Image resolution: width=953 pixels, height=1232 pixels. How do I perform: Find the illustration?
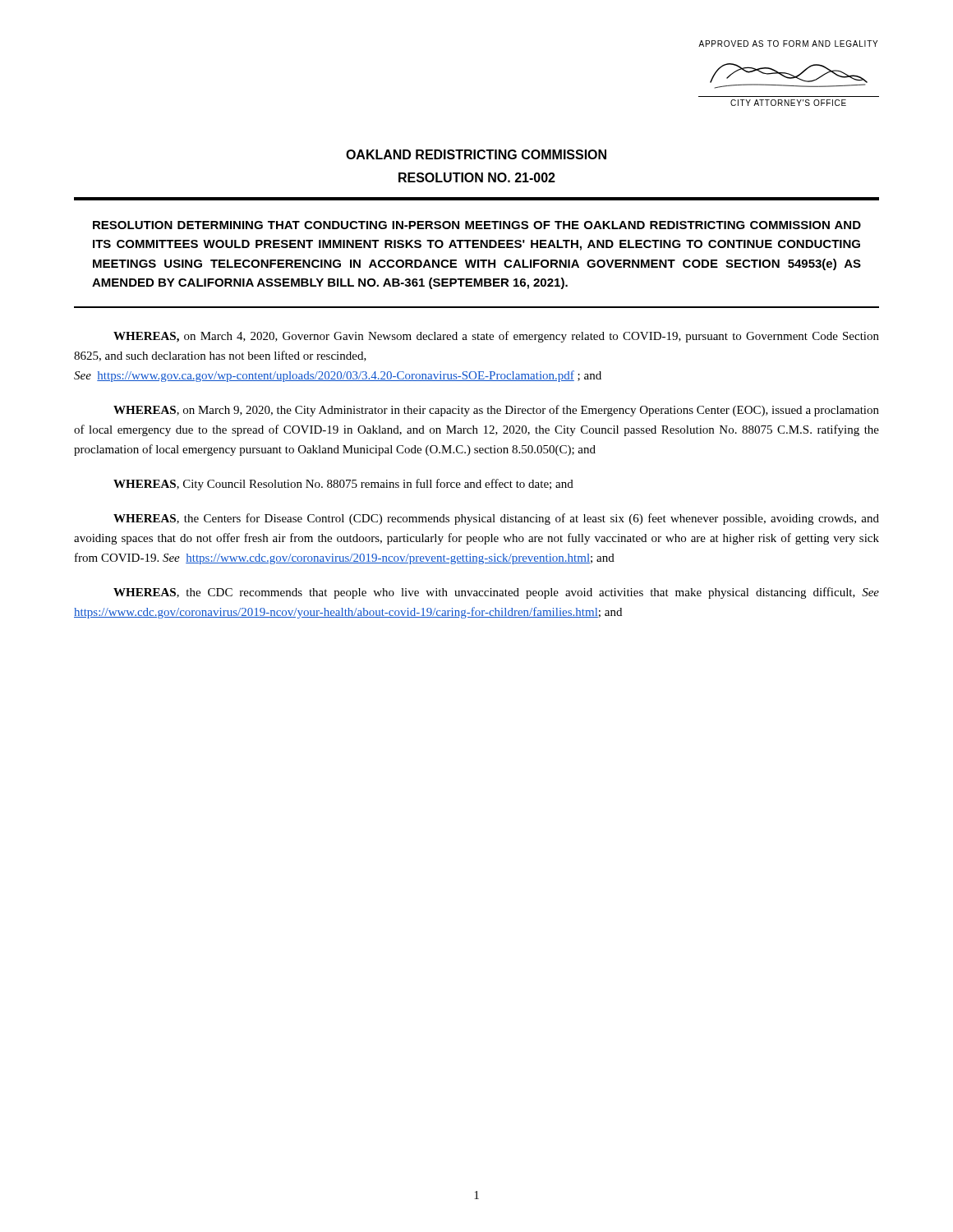point(789,75)
